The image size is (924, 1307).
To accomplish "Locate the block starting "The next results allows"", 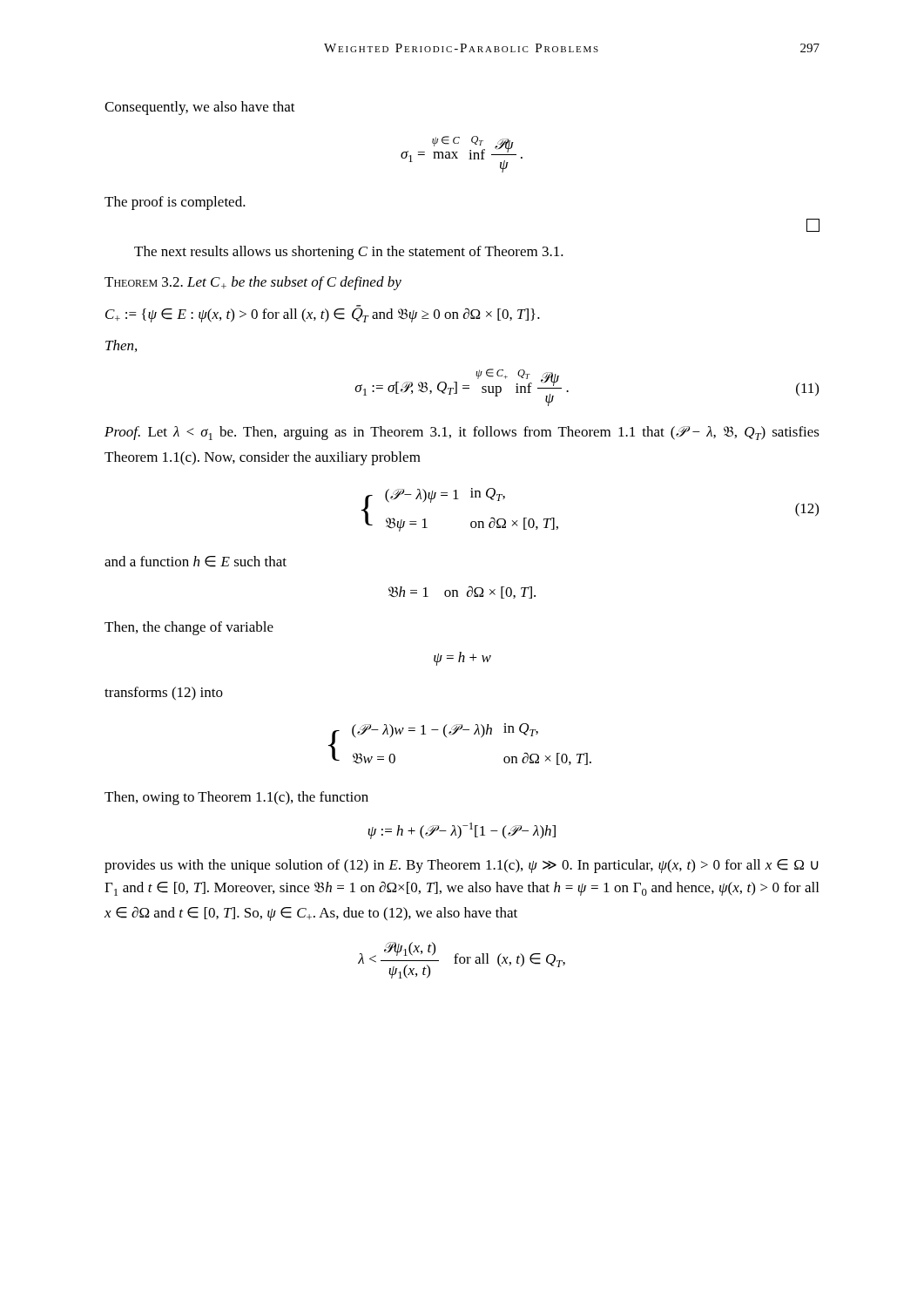I will coord(349,251).
